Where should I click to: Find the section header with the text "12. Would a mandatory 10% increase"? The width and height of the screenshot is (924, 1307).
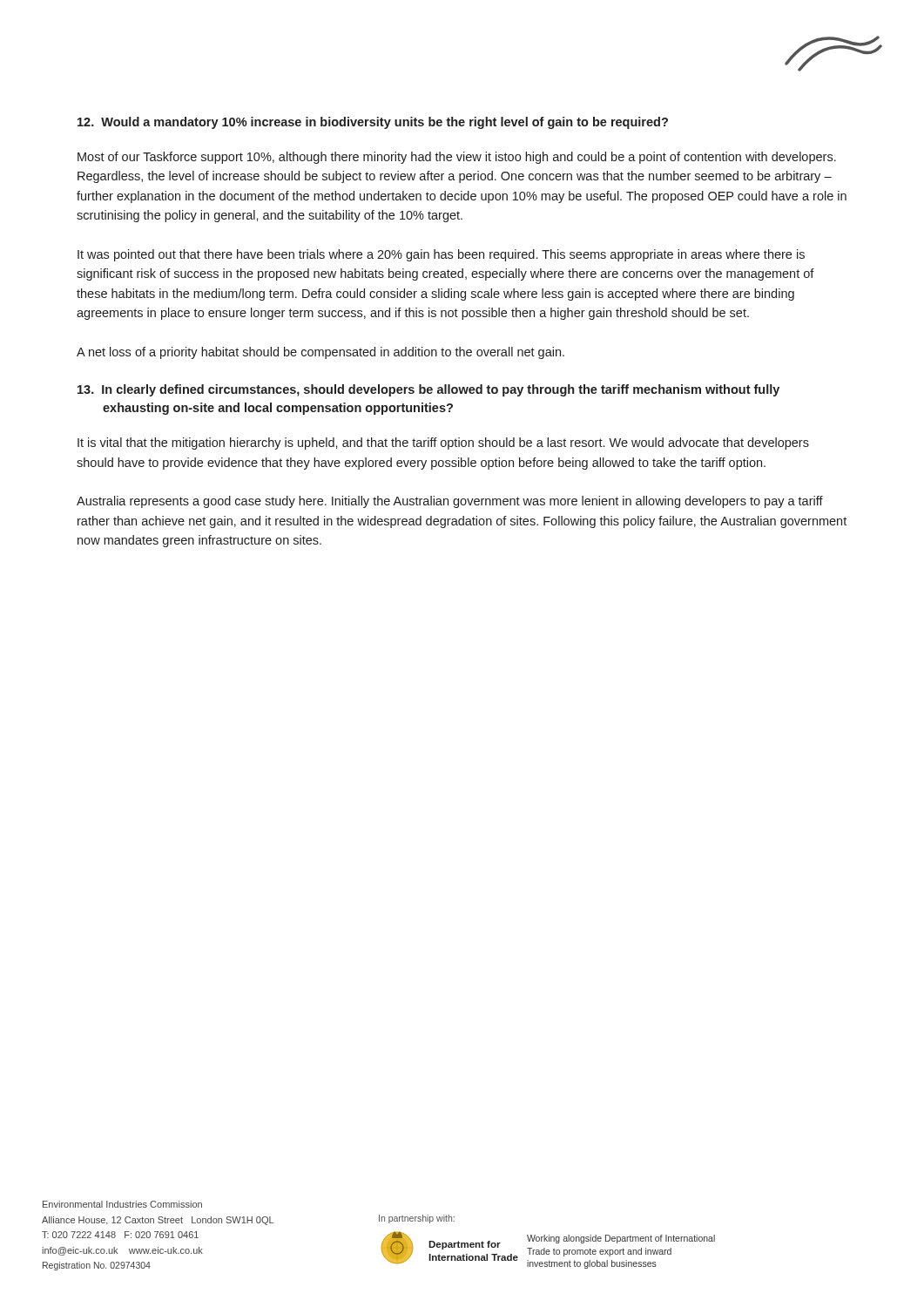[373, 122]
